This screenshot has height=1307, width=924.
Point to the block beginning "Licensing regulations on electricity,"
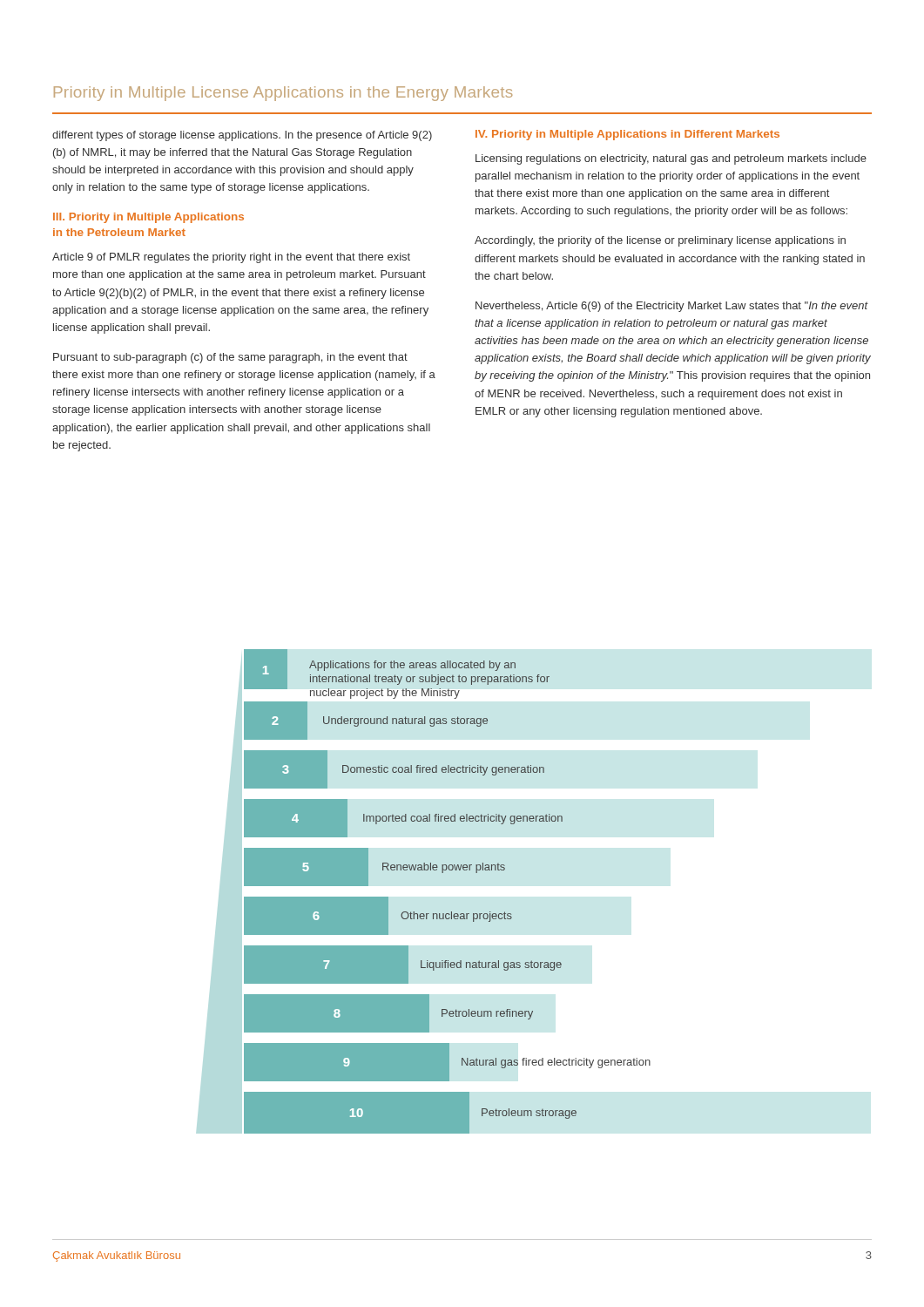(671, 184)
